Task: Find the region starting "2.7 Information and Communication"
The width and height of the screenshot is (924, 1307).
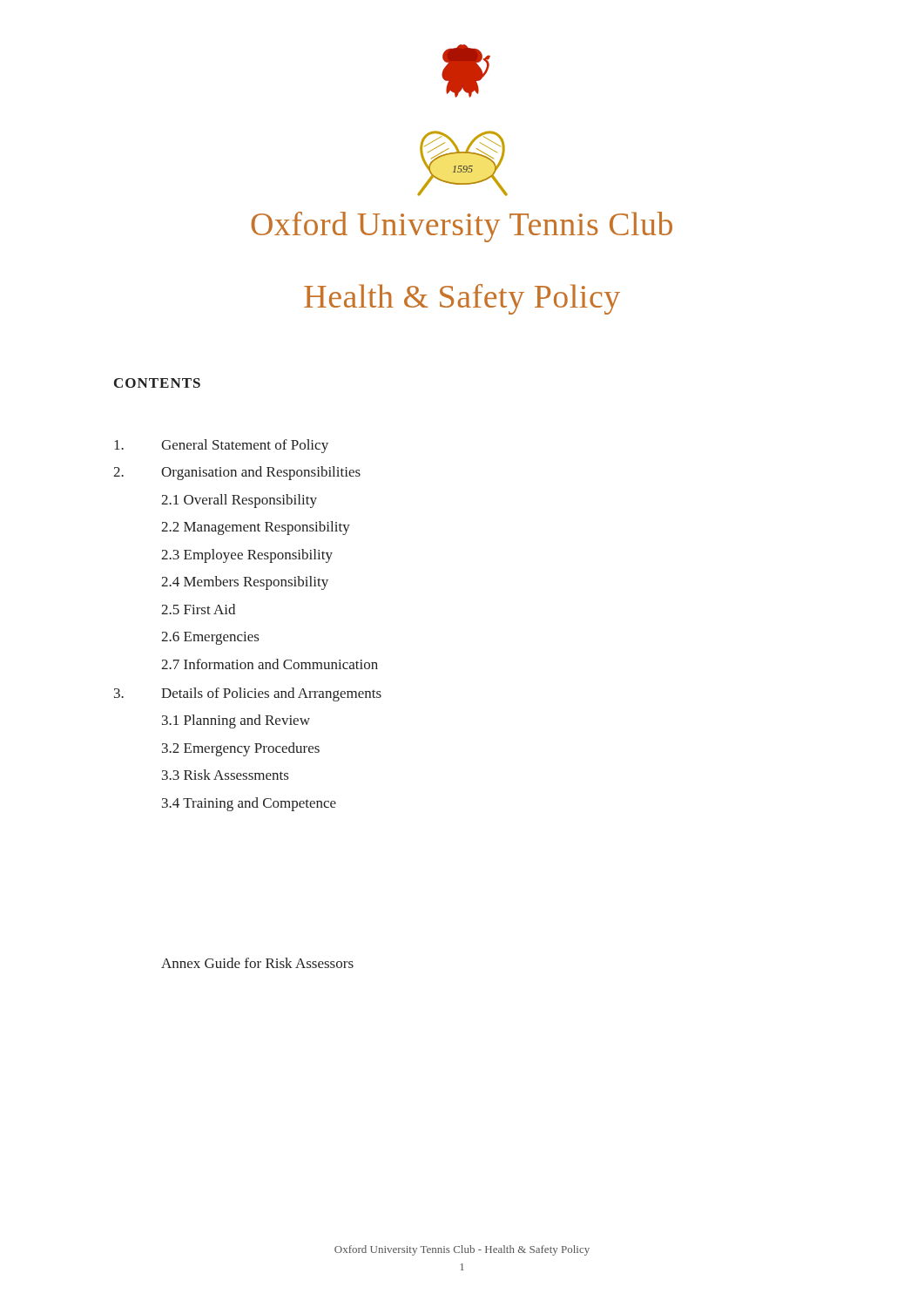Action: (270, 664)
